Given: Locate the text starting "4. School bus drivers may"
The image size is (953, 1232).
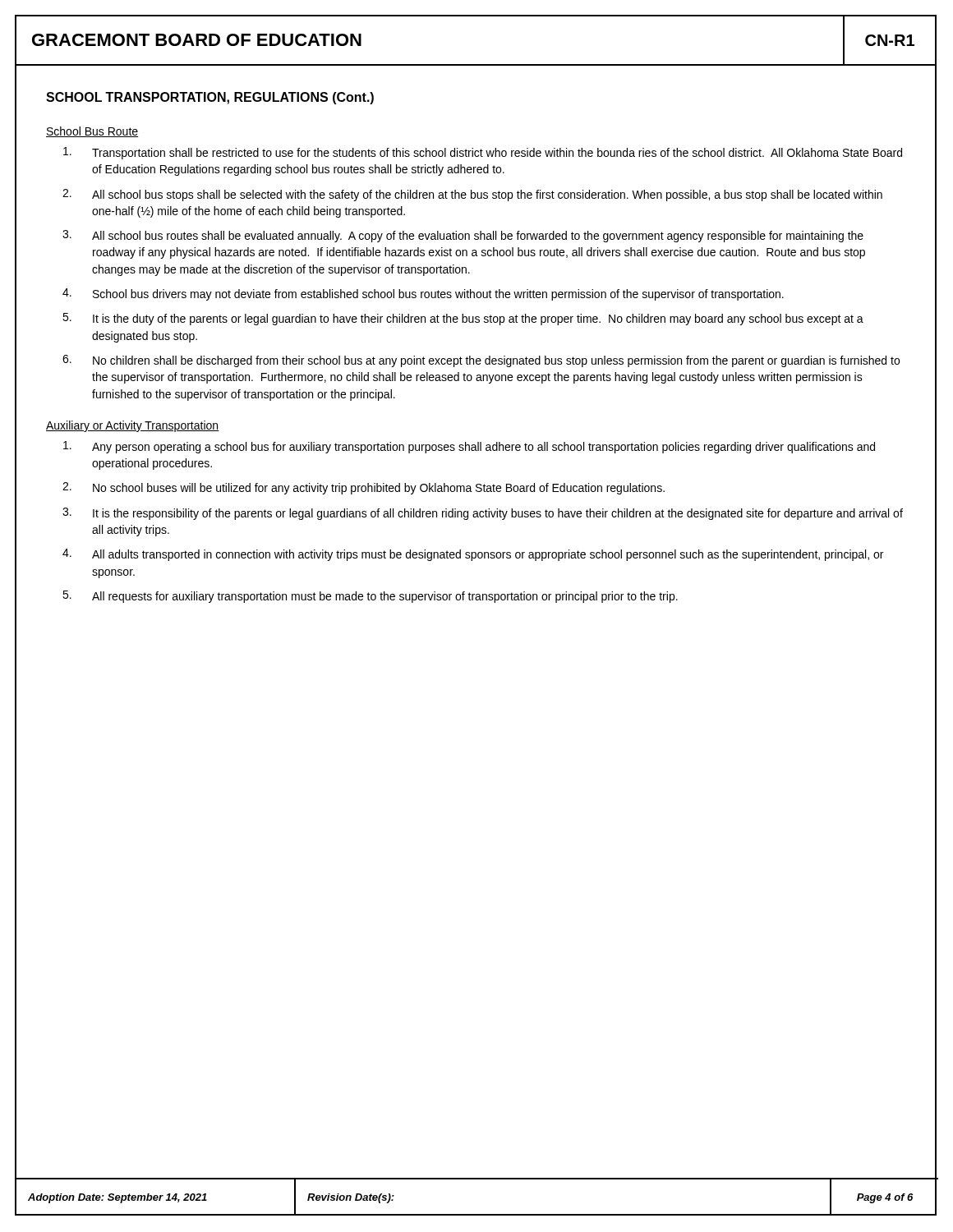Looking at the screenshot, I should (x=476, y=294).
